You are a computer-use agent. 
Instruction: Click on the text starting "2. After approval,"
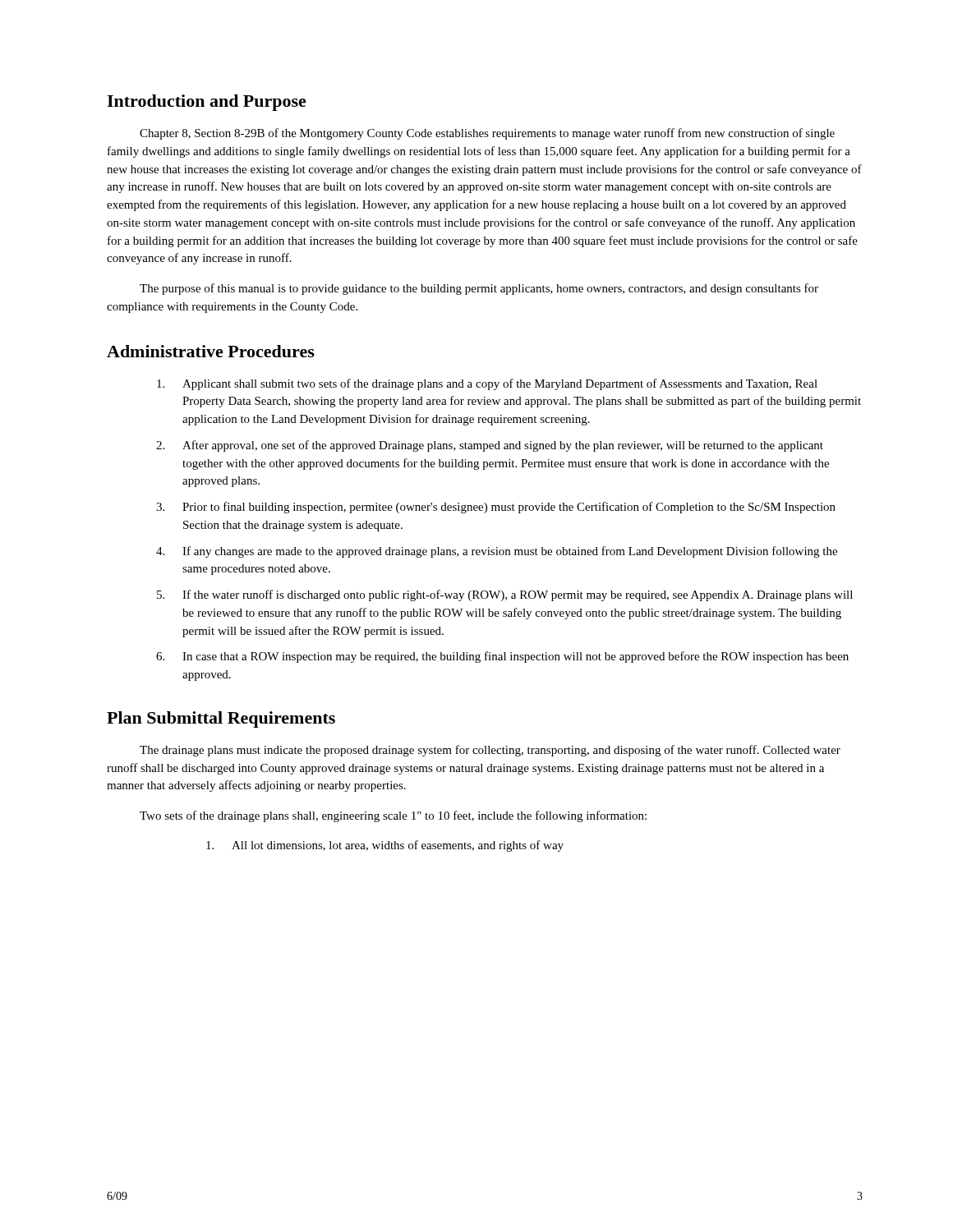[x=509, y=464]
